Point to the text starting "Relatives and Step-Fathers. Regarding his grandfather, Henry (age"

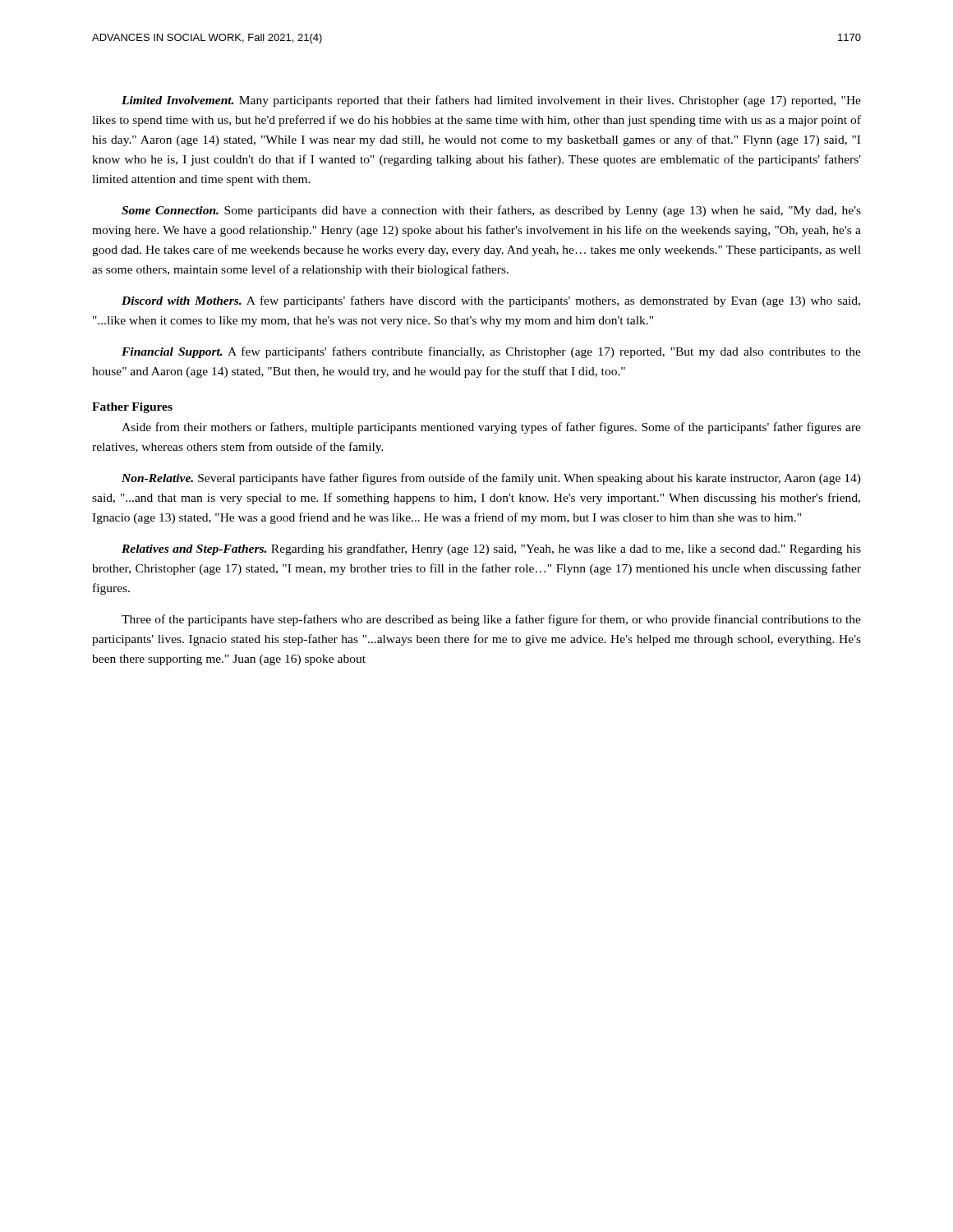pyautogui.click(x=476, y=569)
